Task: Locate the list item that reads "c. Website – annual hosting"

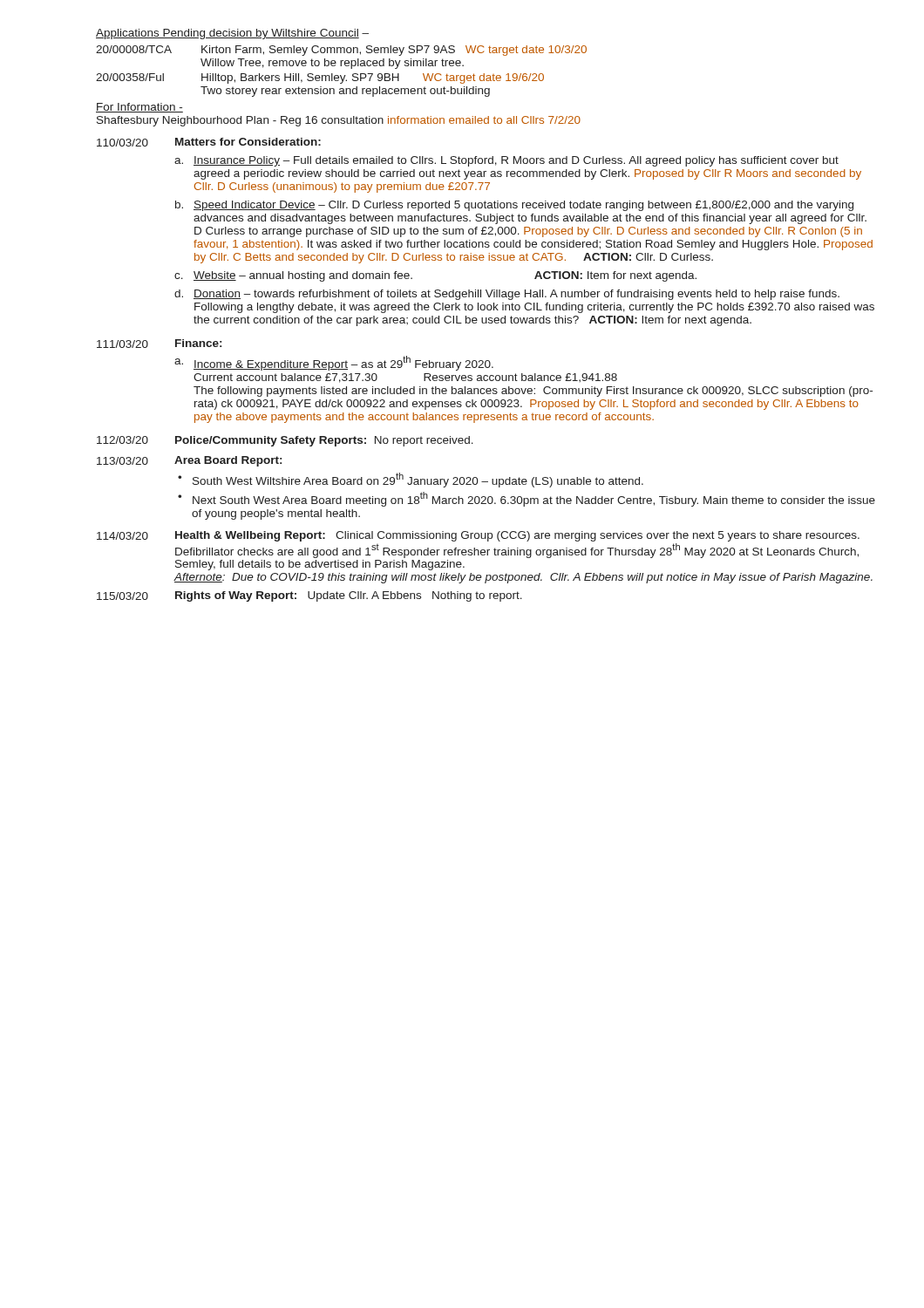Action: tap(289, 276)
